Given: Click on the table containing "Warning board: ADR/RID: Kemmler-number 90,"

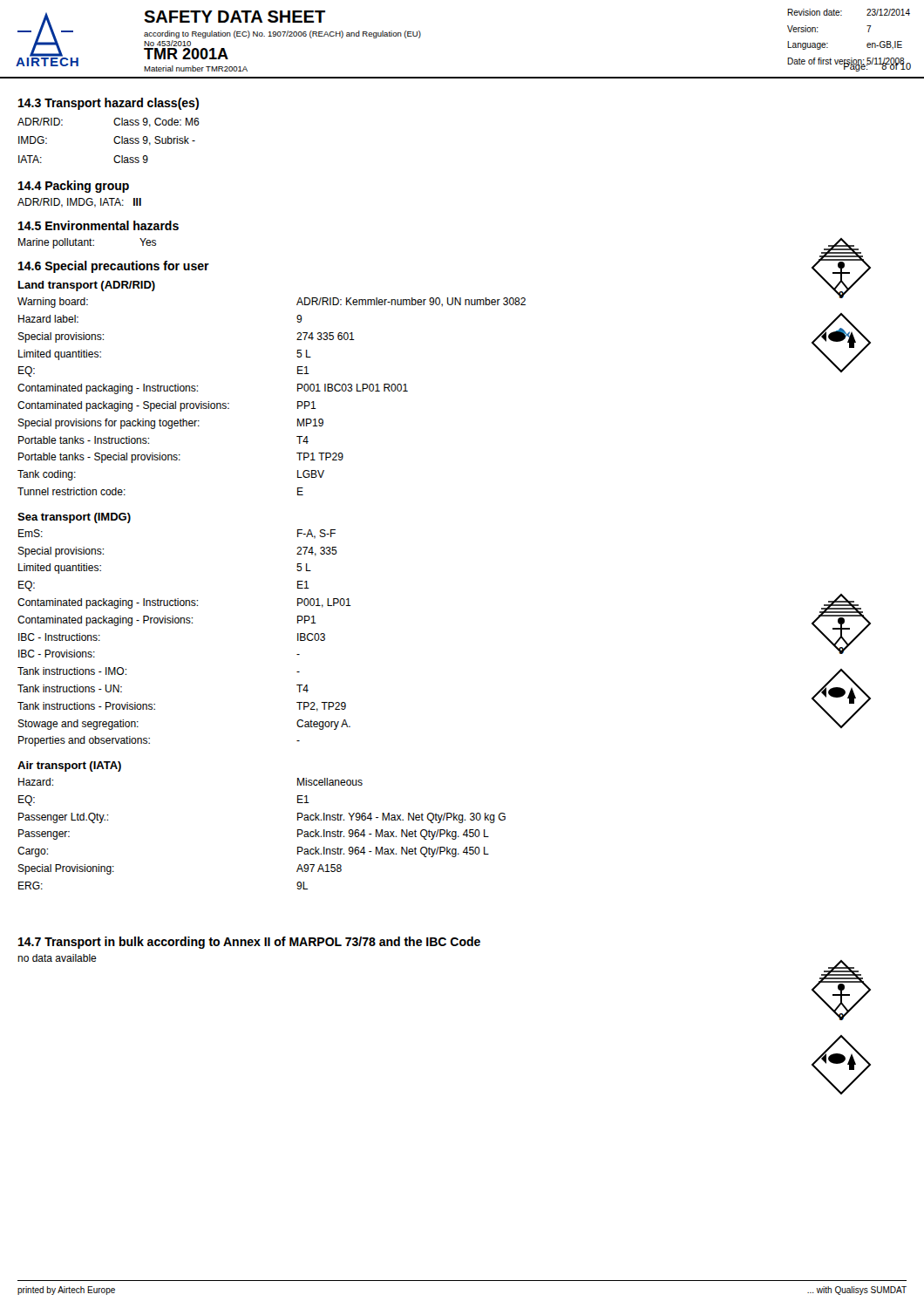Looking at the screenshot, I should click(x=384, y=398).
